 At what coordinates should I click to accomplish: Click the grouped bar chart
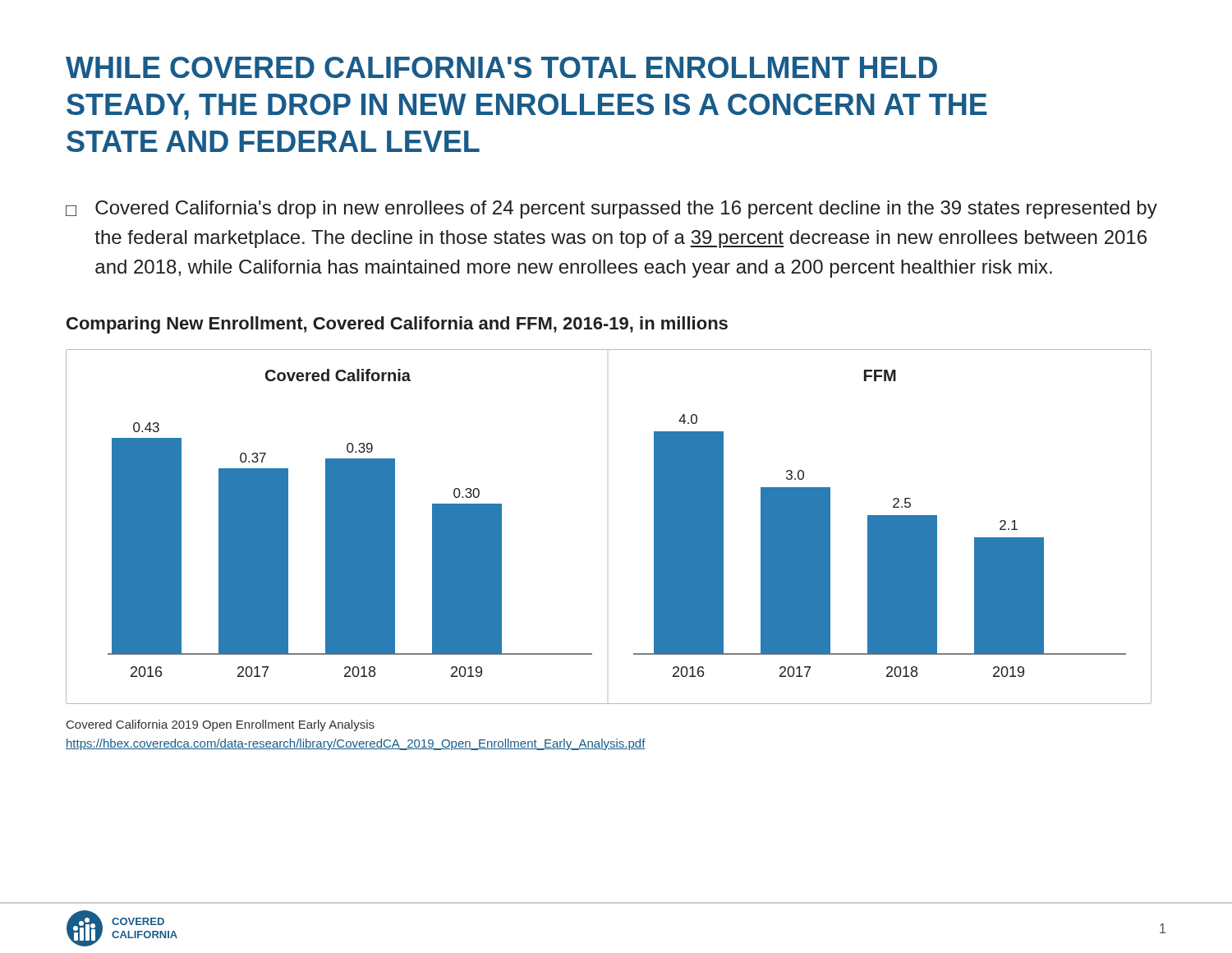616,527
